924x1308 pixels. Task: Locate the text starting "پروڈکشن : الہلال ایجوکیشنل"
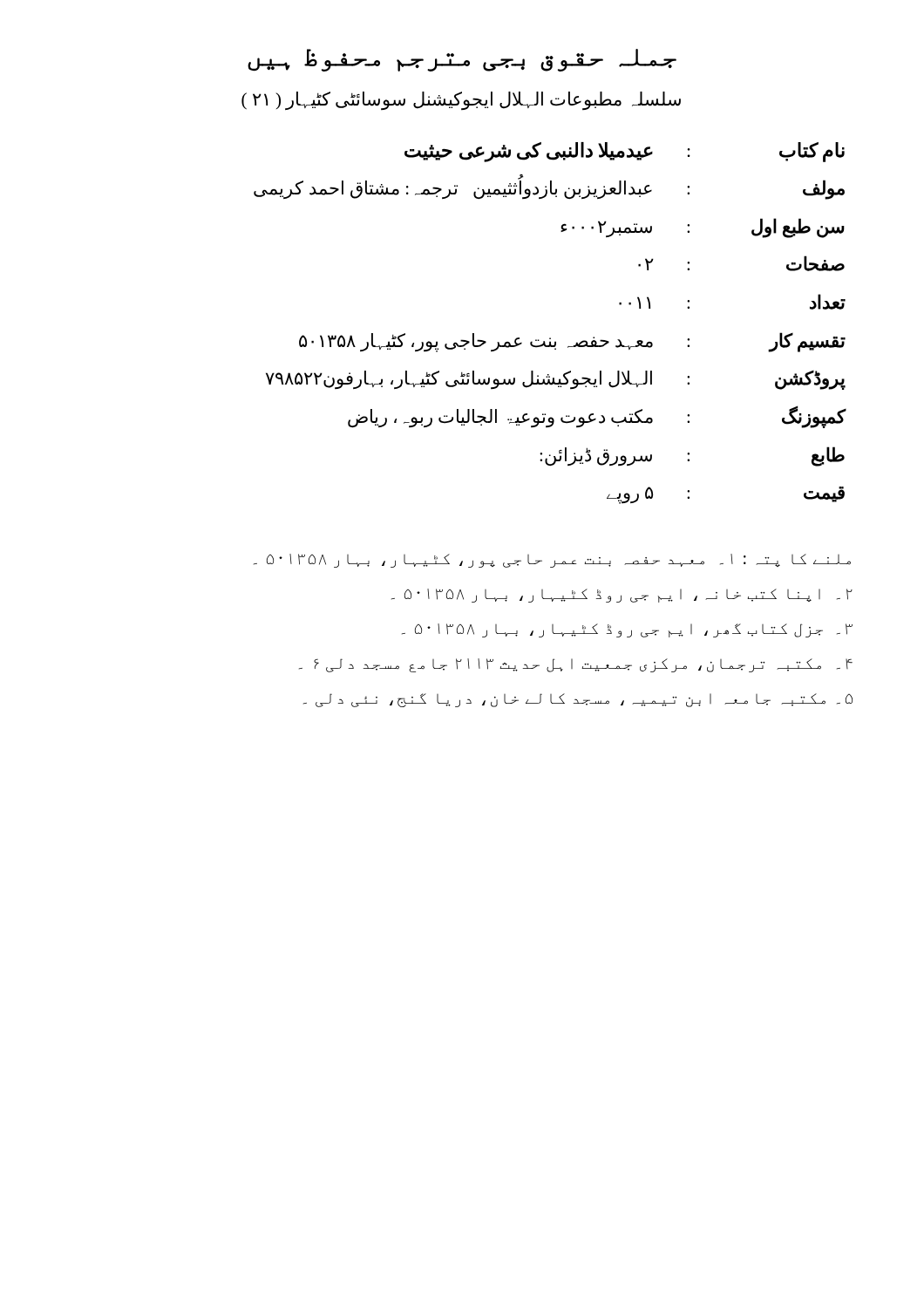coord(462,380)
